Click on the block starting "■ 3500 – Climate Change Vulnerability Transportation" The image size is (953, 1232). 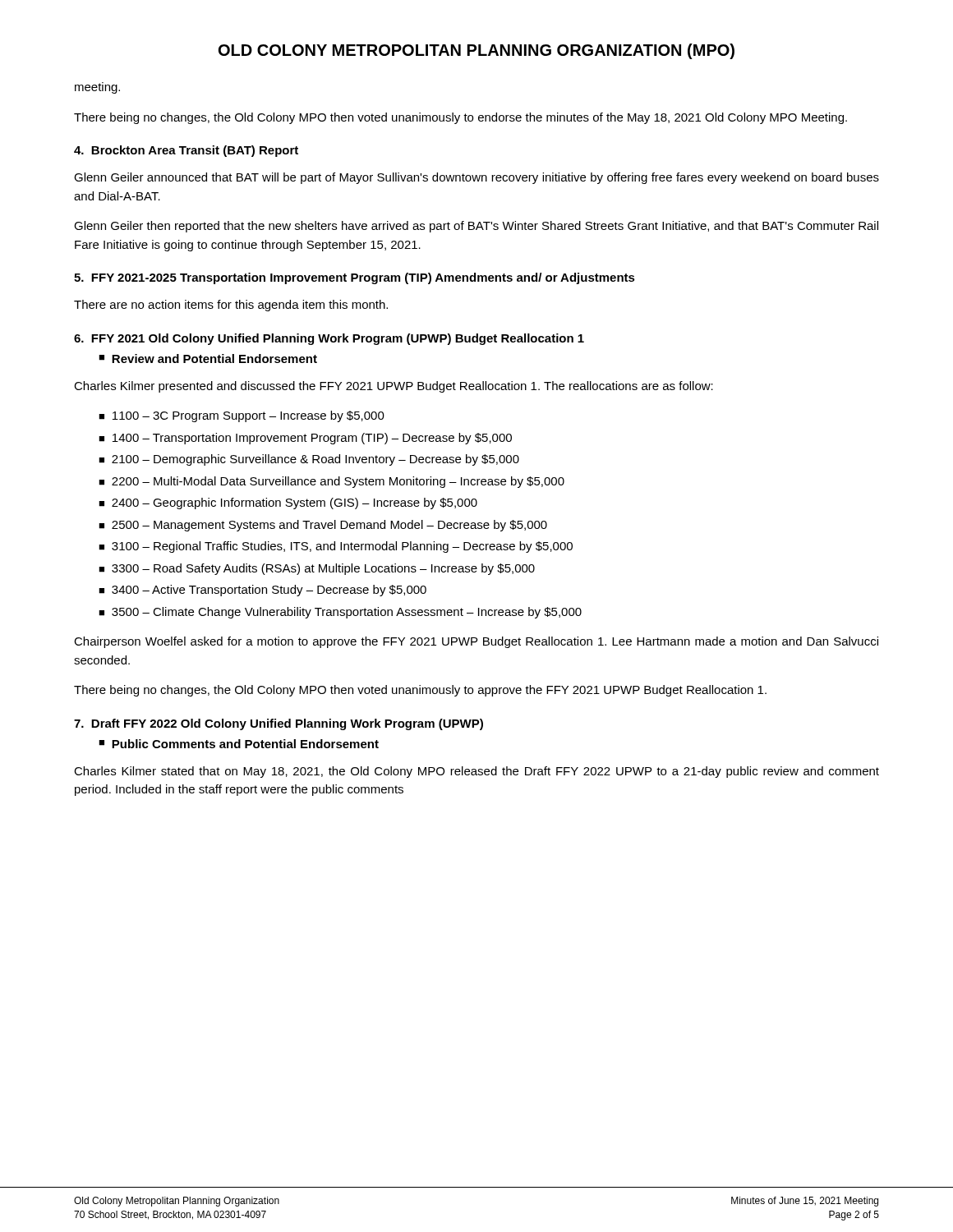(489, 612)
